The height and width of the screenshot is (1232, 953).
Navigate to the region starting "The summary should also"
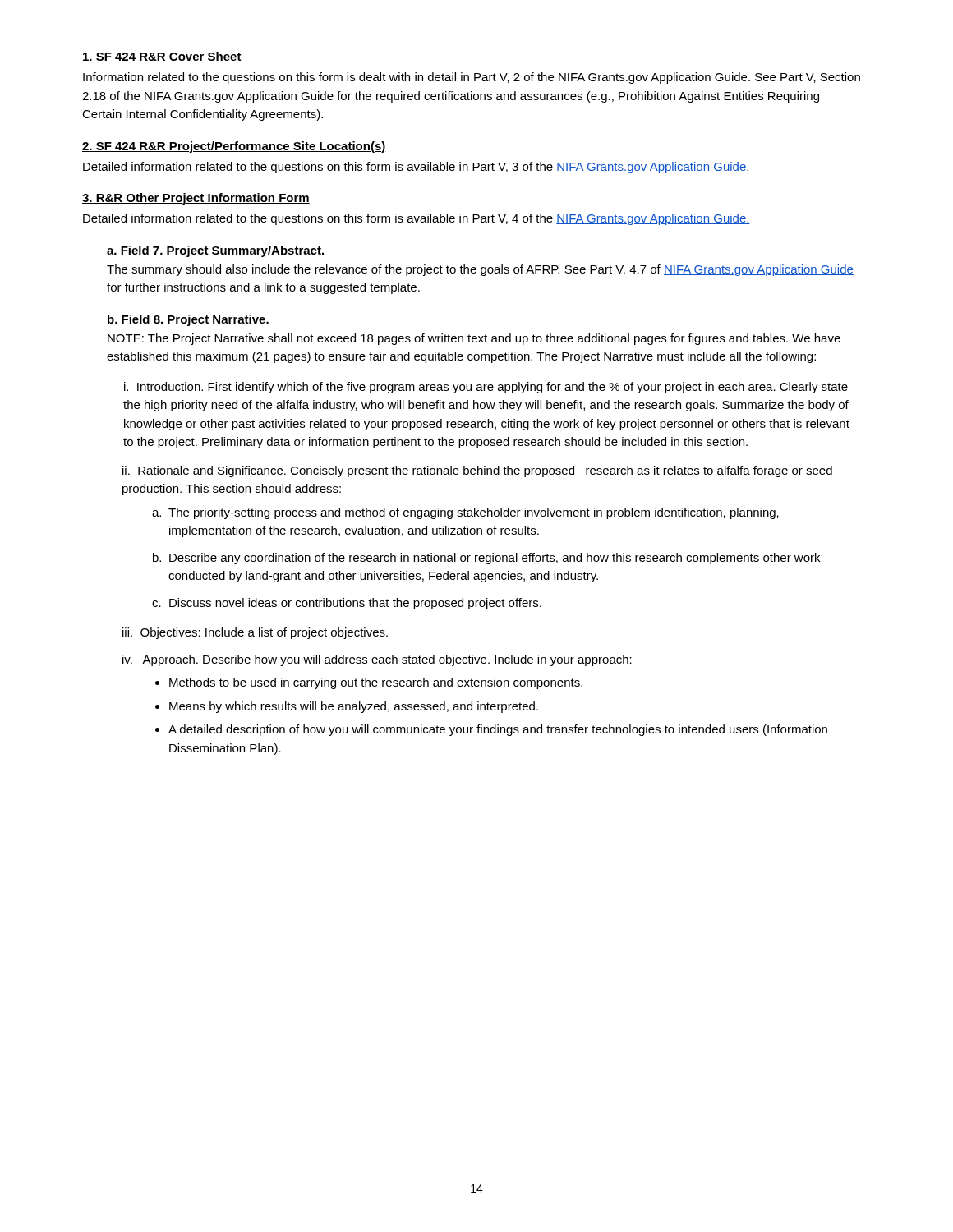click(480, 278)
